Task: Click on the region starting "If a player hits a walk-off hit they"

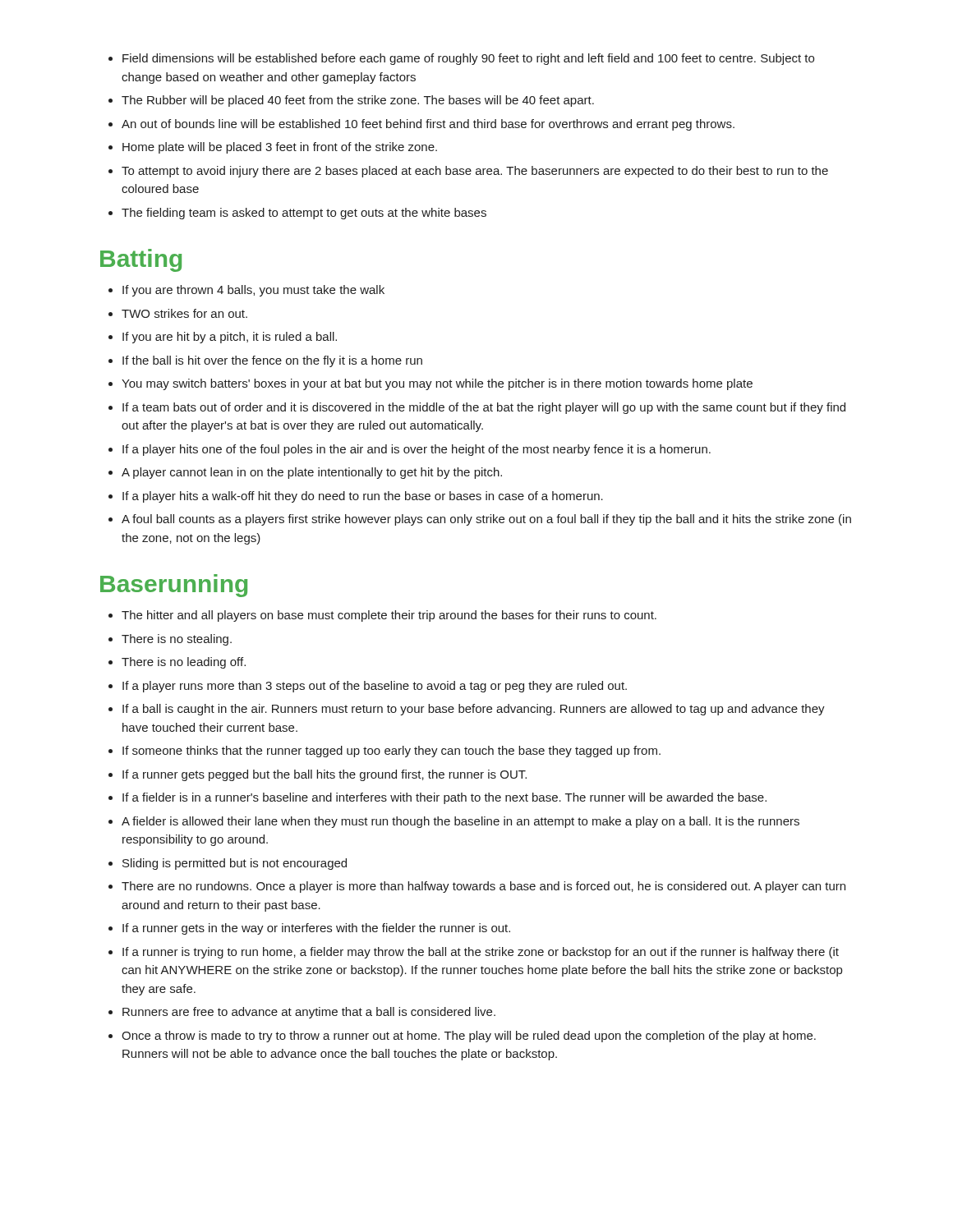Action: pyautogui.click(x=488, y=496)
